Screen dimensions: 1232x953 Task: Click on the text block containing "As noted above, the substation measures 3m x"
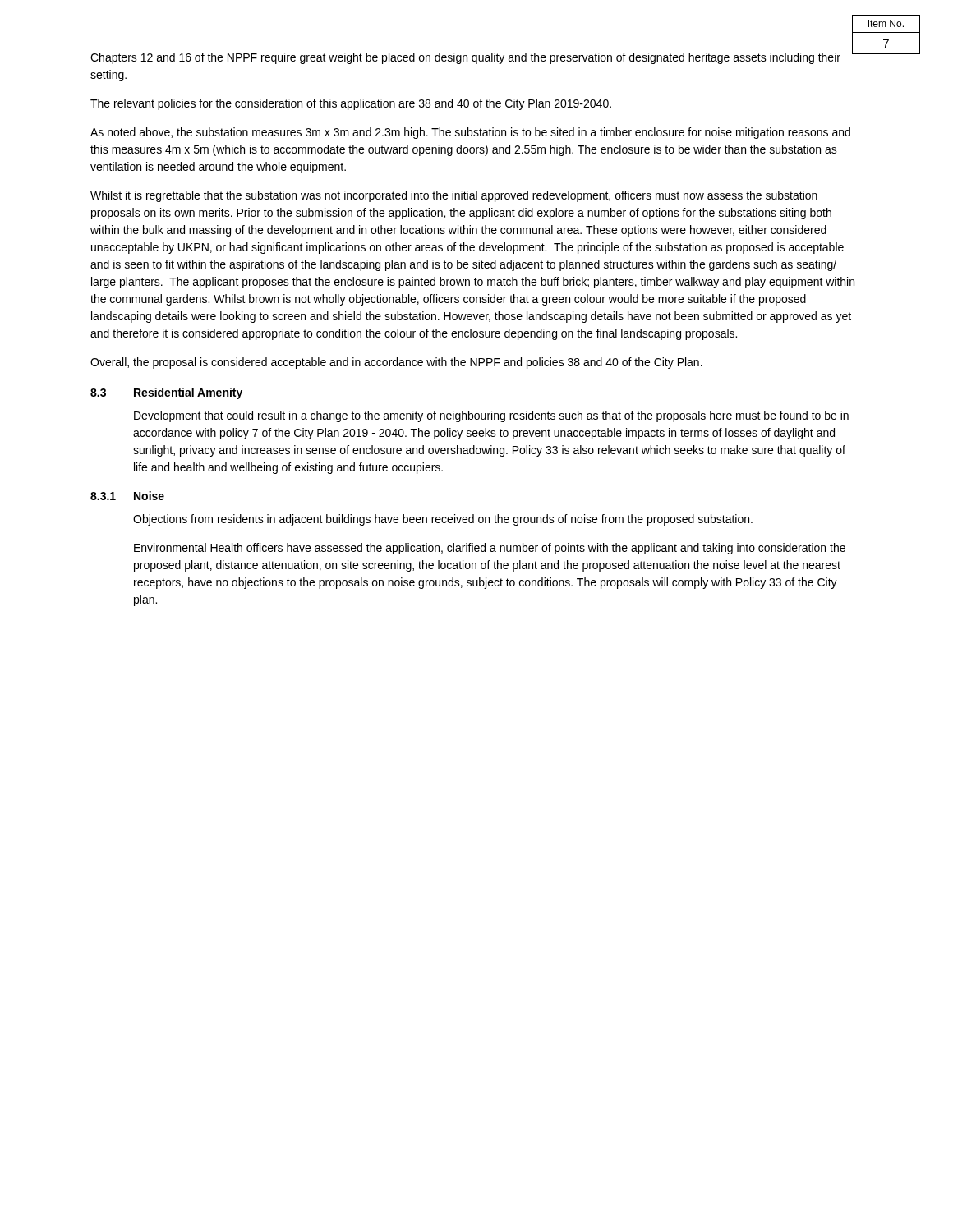click(471, 150)
